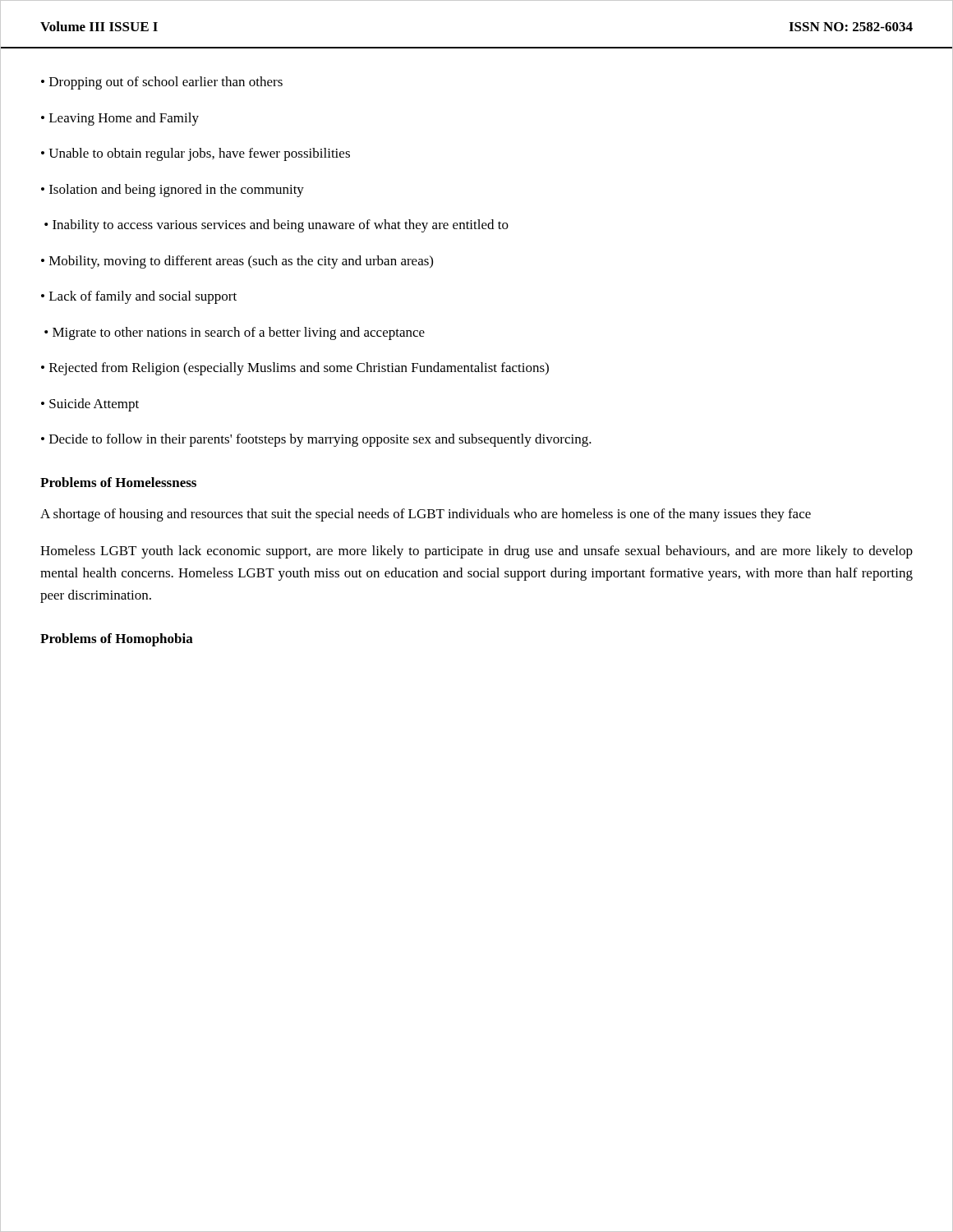Where is the passage that starts "• Decide to follow"?
Image resolution: width=953 pixels, height=1232 pixels.
(x=476, y=439)
